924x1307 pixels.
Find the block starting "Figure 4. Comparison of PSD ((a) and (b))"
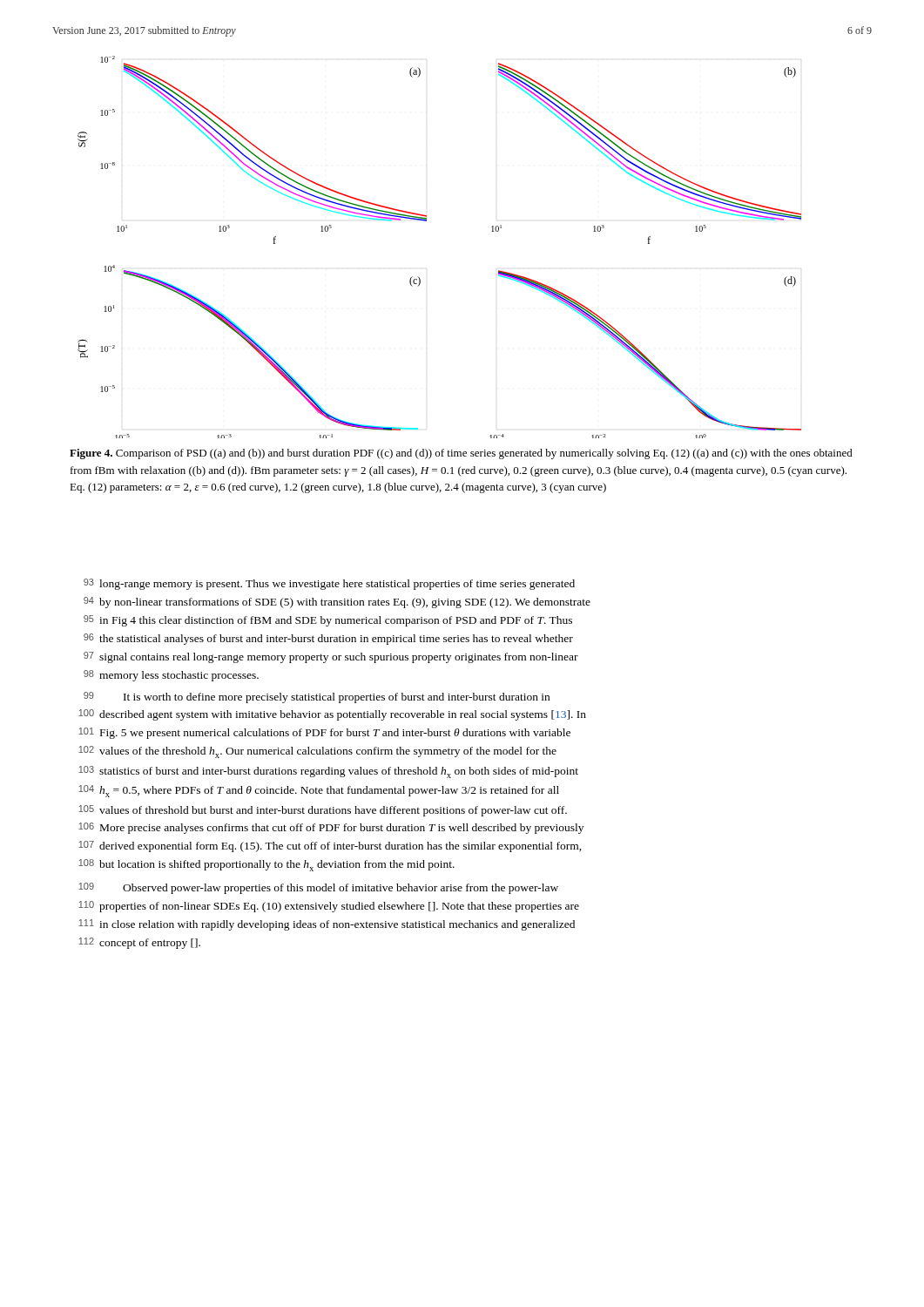[461, 470]
